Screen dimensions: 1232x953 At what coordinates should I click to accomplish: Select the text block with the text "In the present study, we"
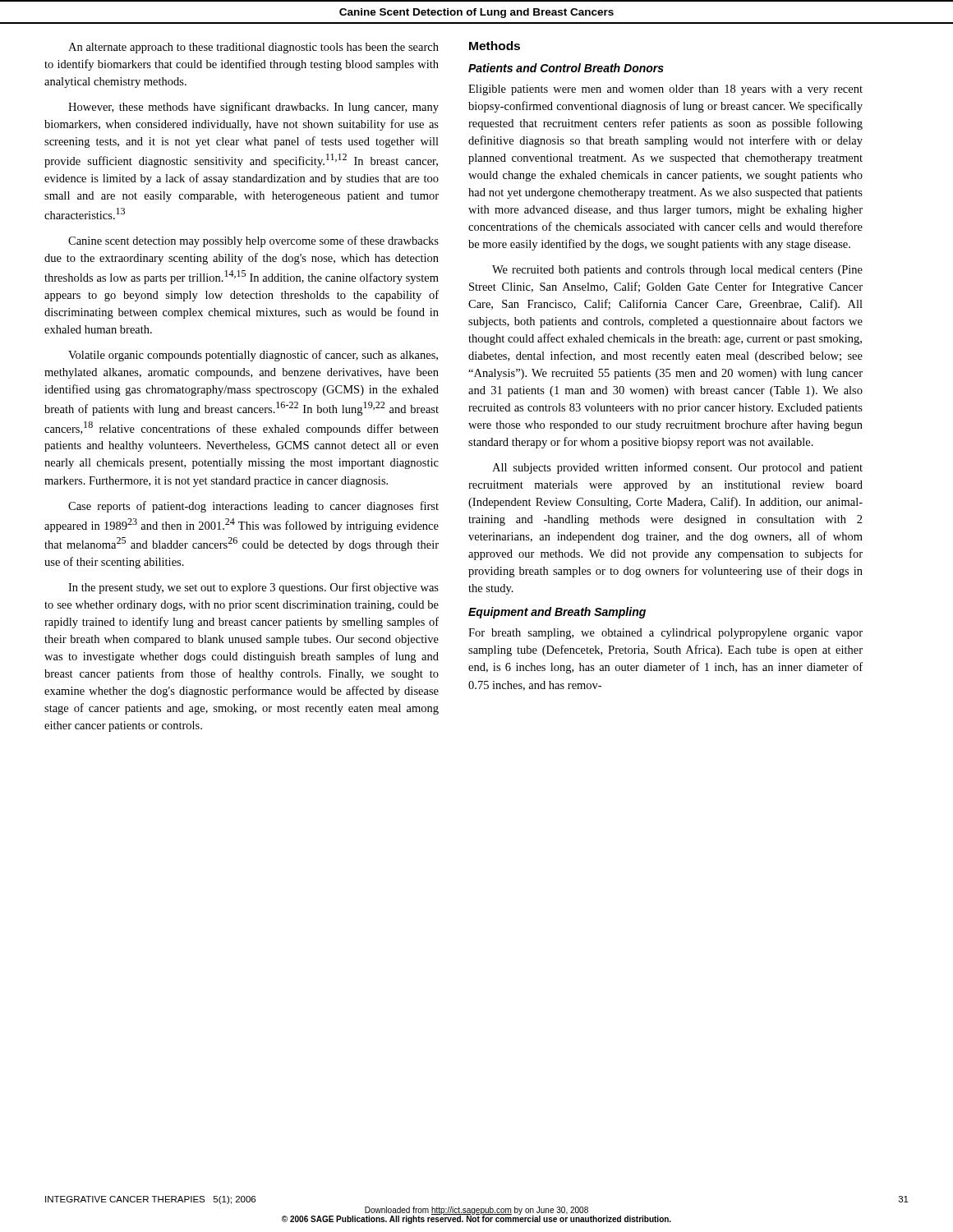242,657
